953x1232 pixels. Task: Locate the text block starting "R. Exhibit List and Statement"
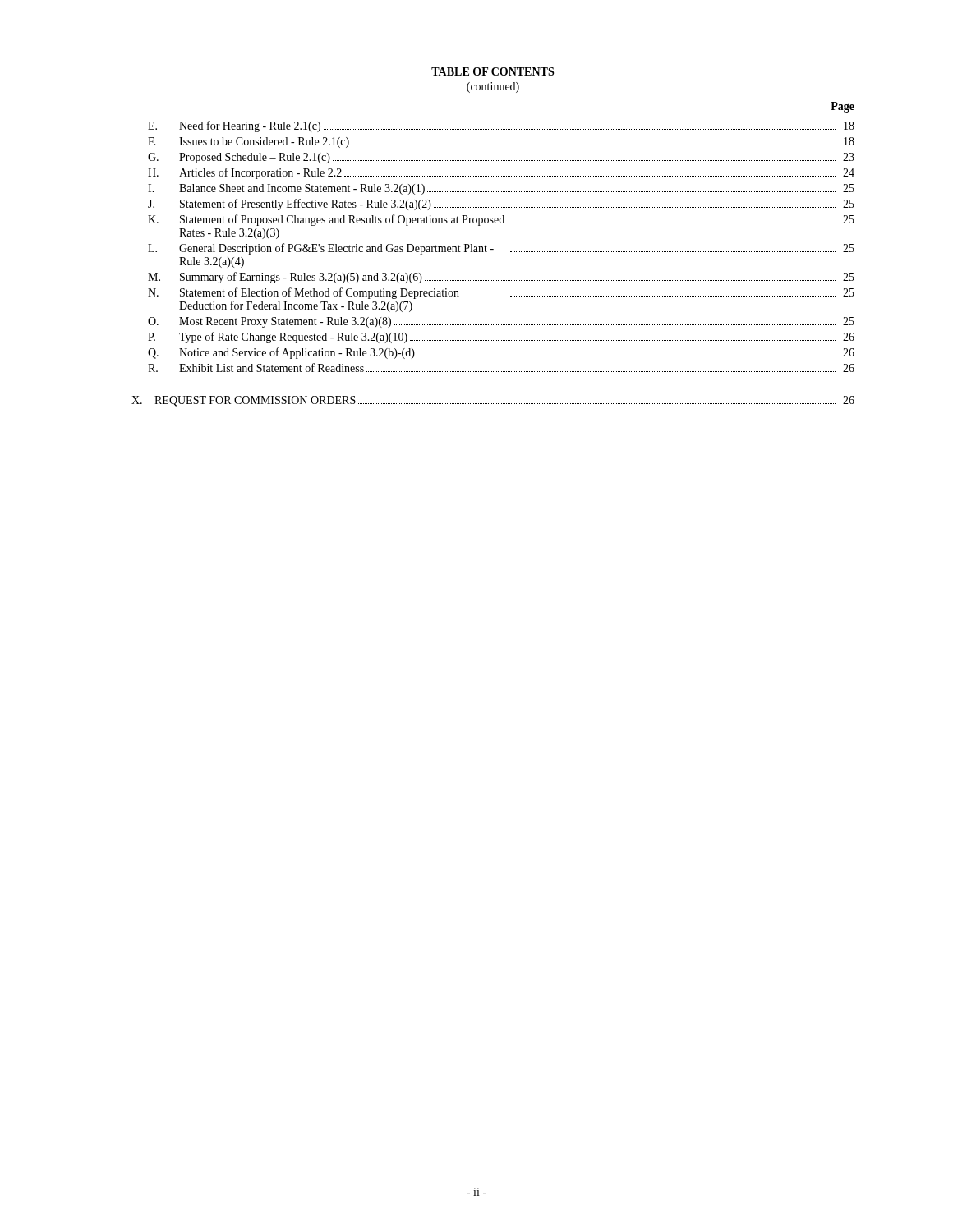click(493, 368)
